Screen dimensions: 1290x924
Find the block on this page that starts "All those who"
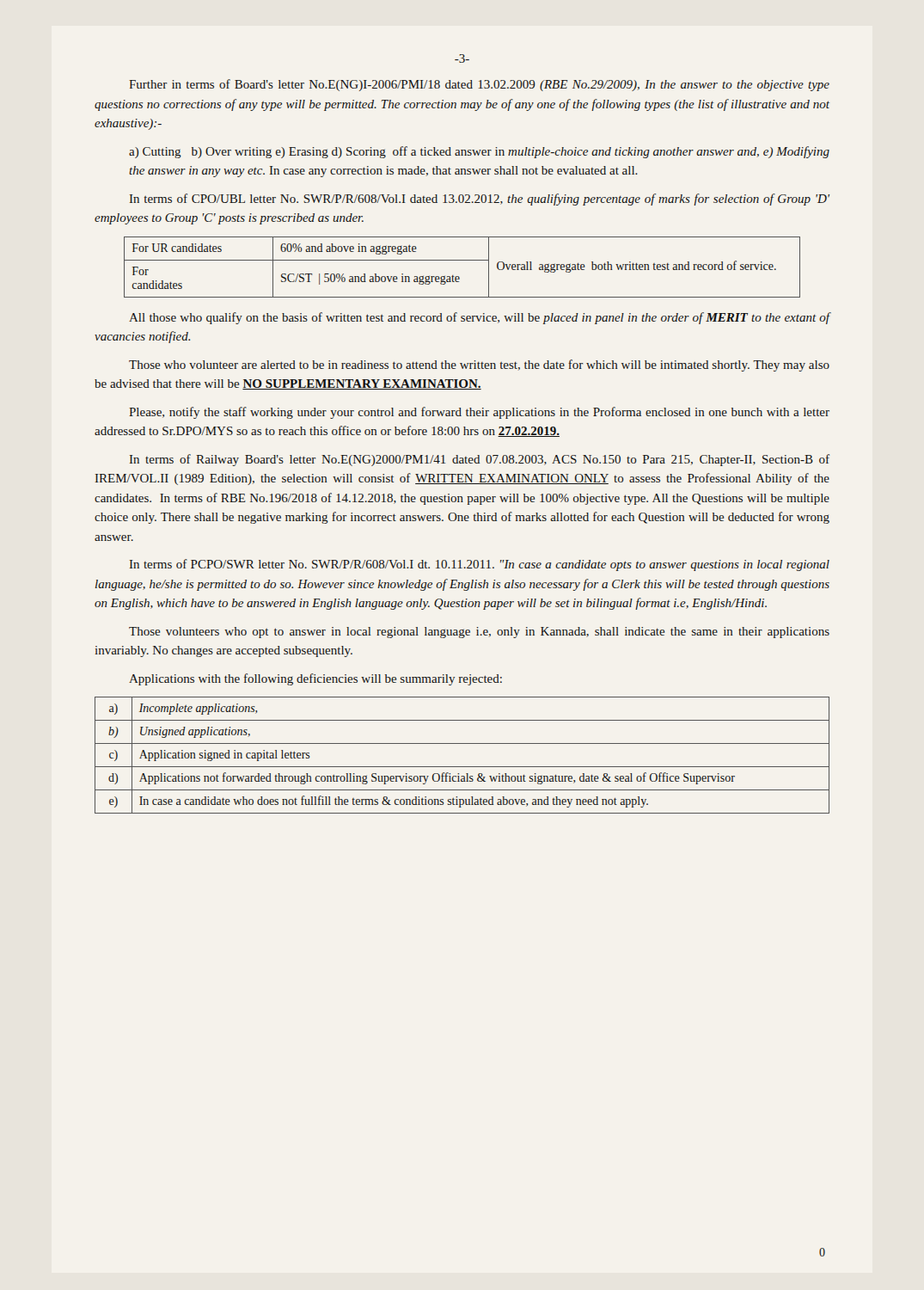462,327
